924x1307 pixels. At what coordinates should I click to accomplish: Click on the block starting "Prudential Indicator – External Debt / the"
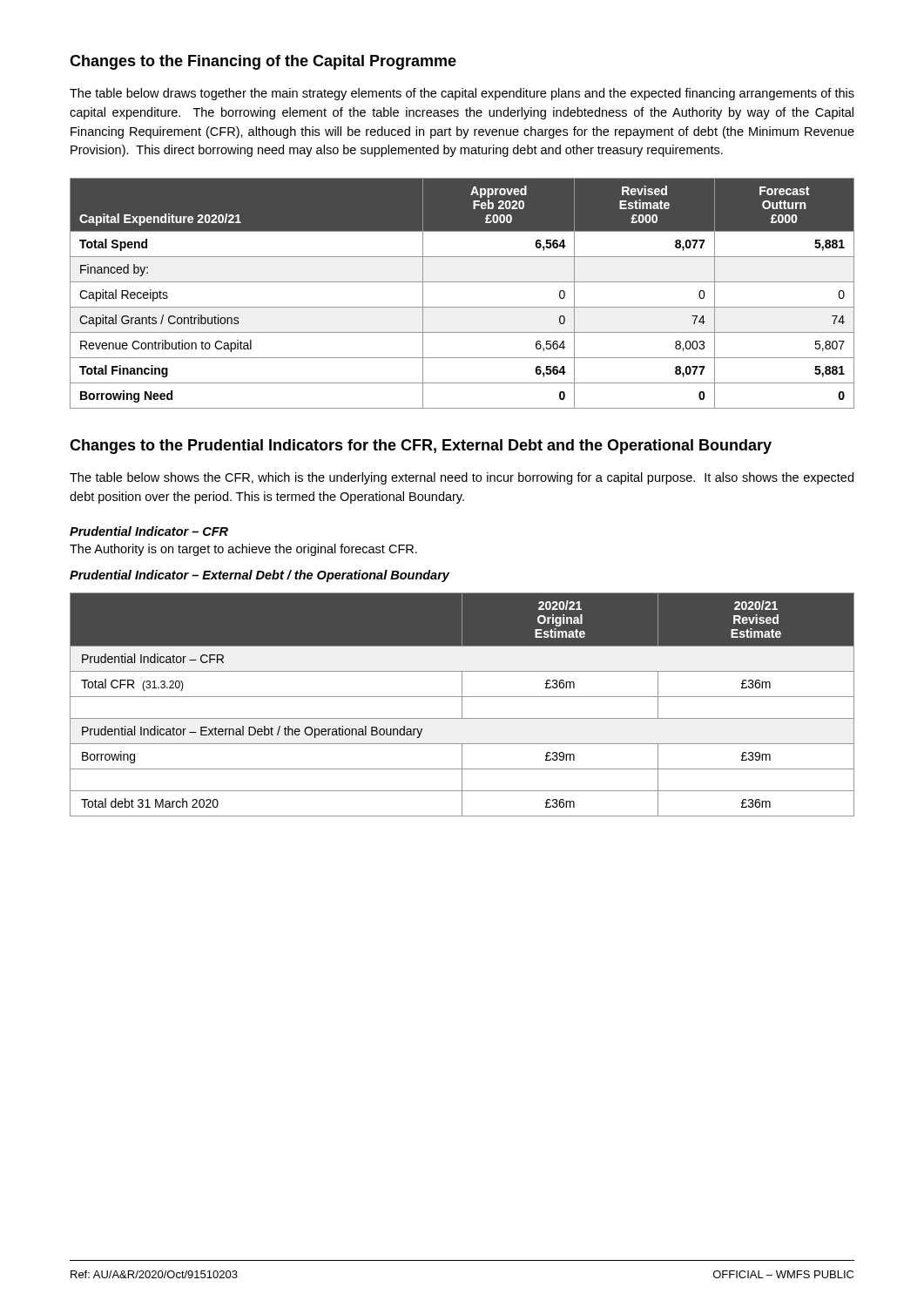(x=260, y=576)
